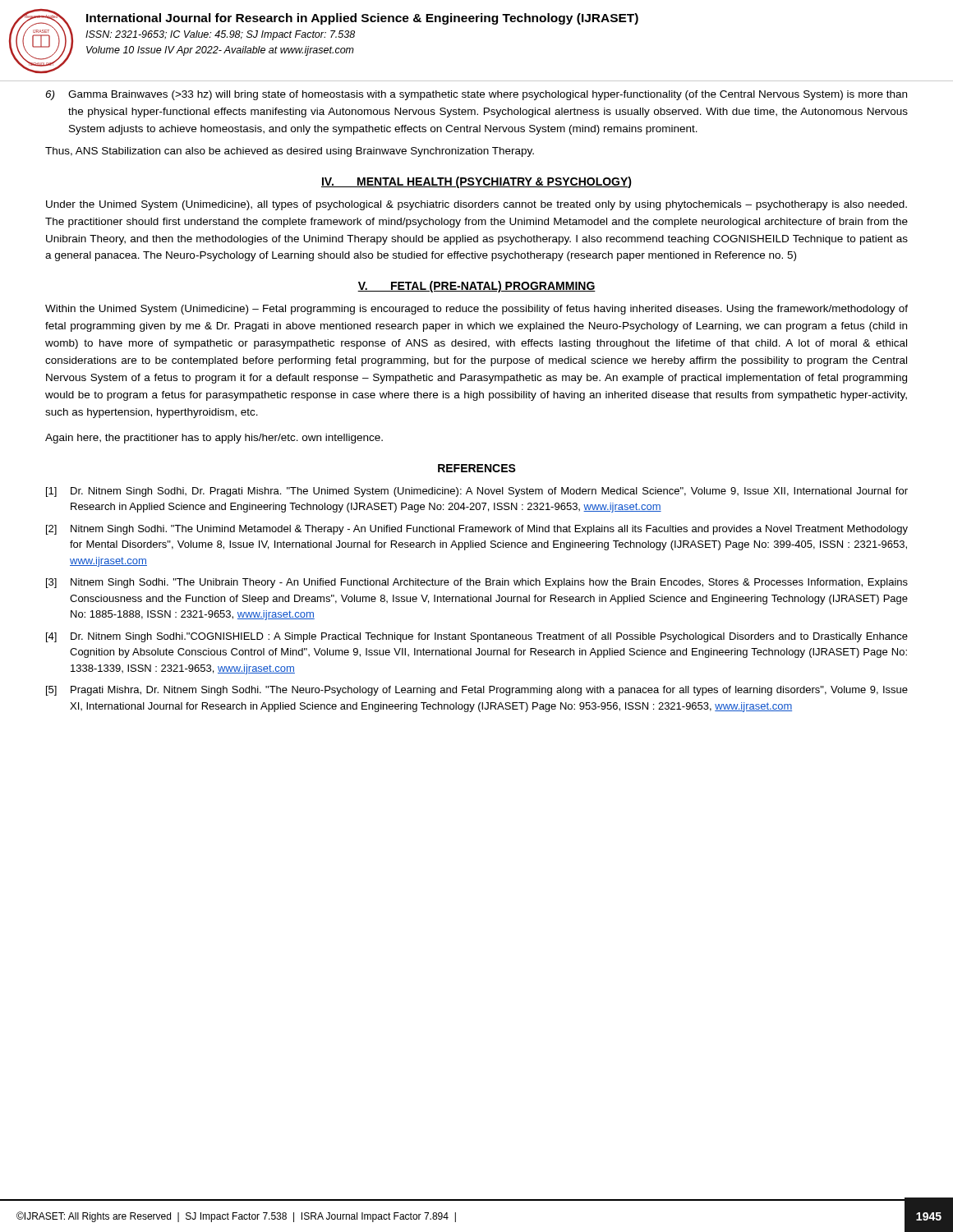Locate the block of text that opens with "[5] Pragati Mishra, Dr. Nitnem"
This screenshot has height=1232, width=953.
point(476,698)
